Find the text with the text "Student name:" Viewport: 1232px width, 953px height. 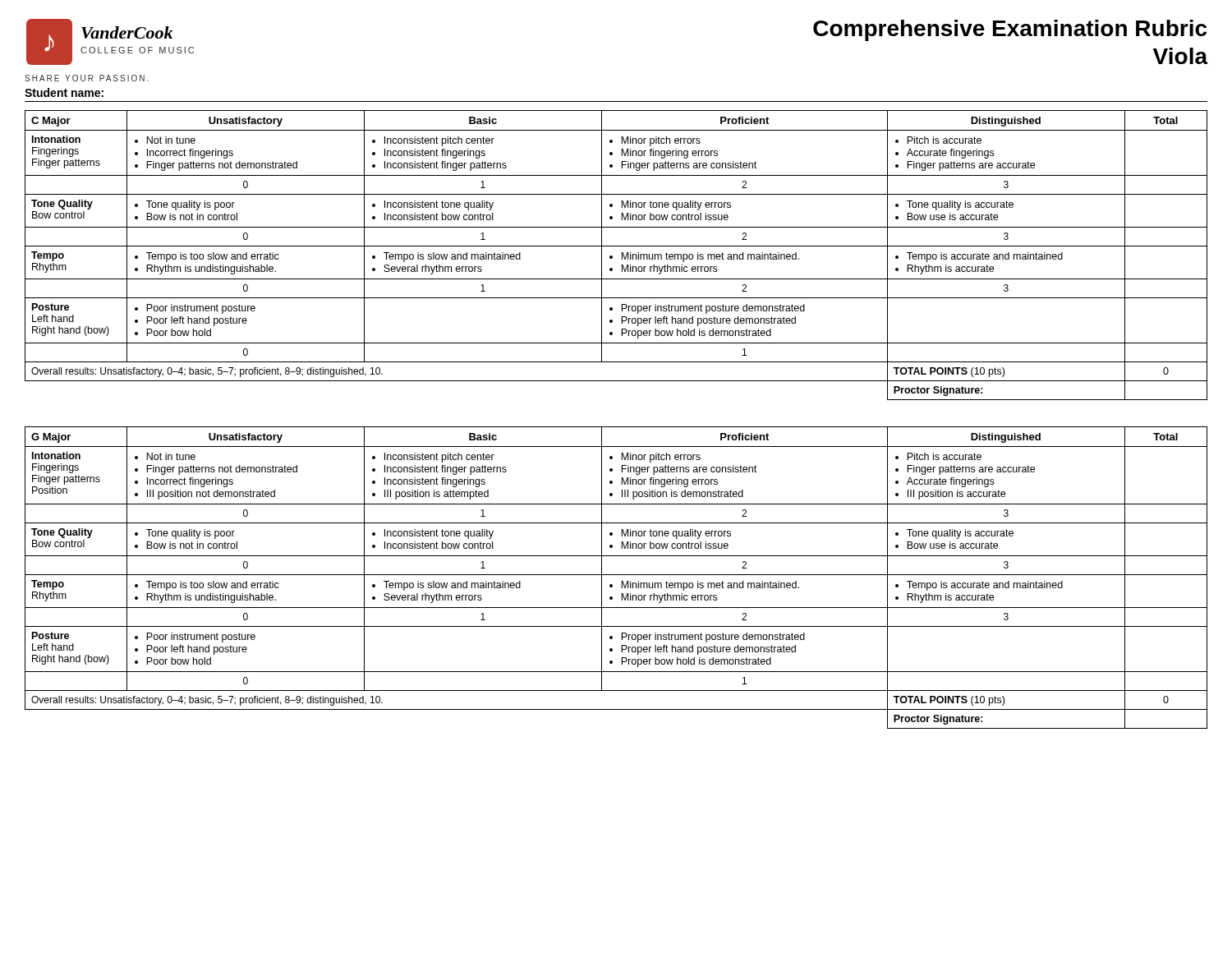[x=616, y=93]
